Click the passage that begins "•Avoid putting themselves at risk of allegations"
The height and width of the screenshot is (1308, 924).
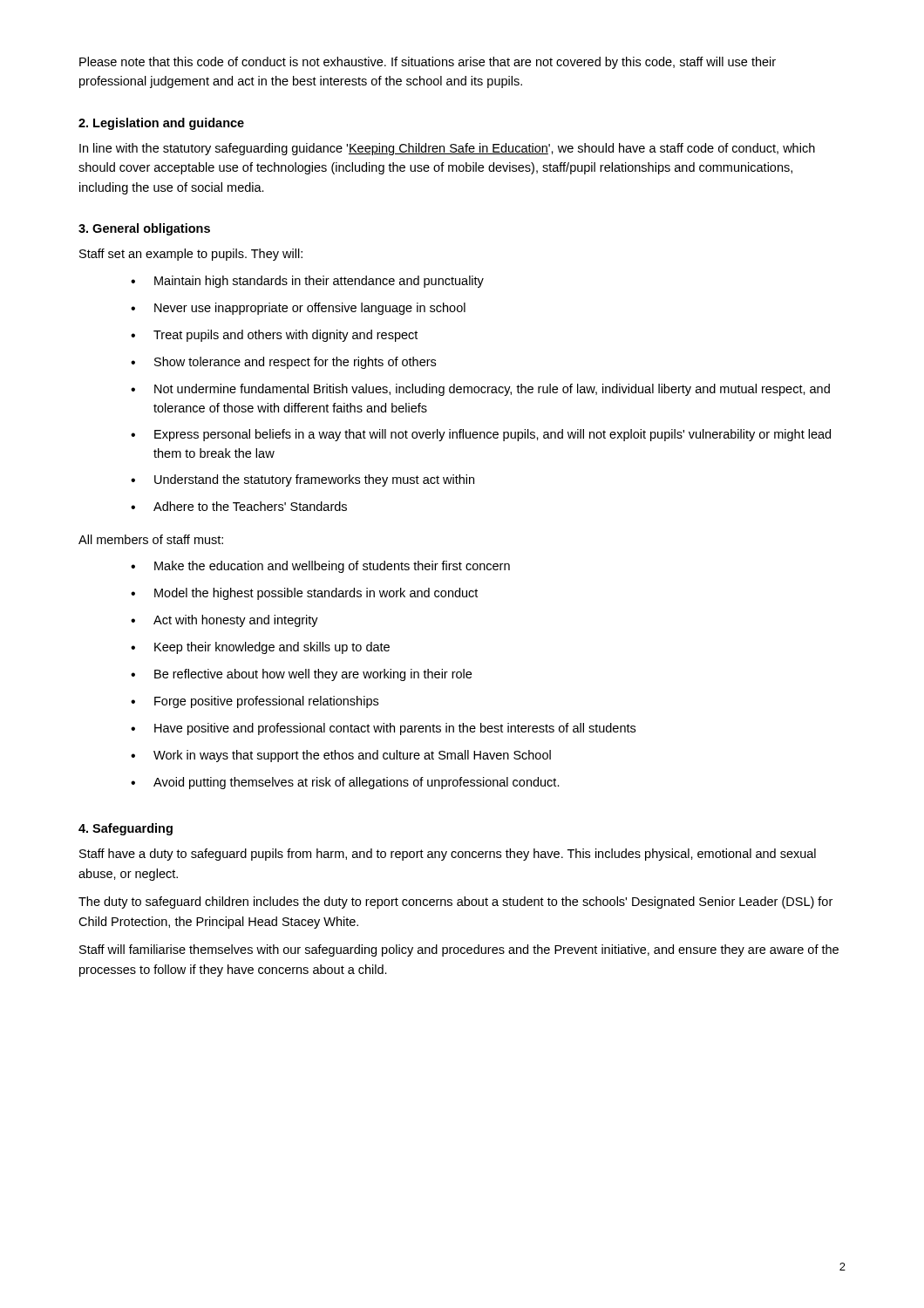pyautogui.click(x=488, y=783)
